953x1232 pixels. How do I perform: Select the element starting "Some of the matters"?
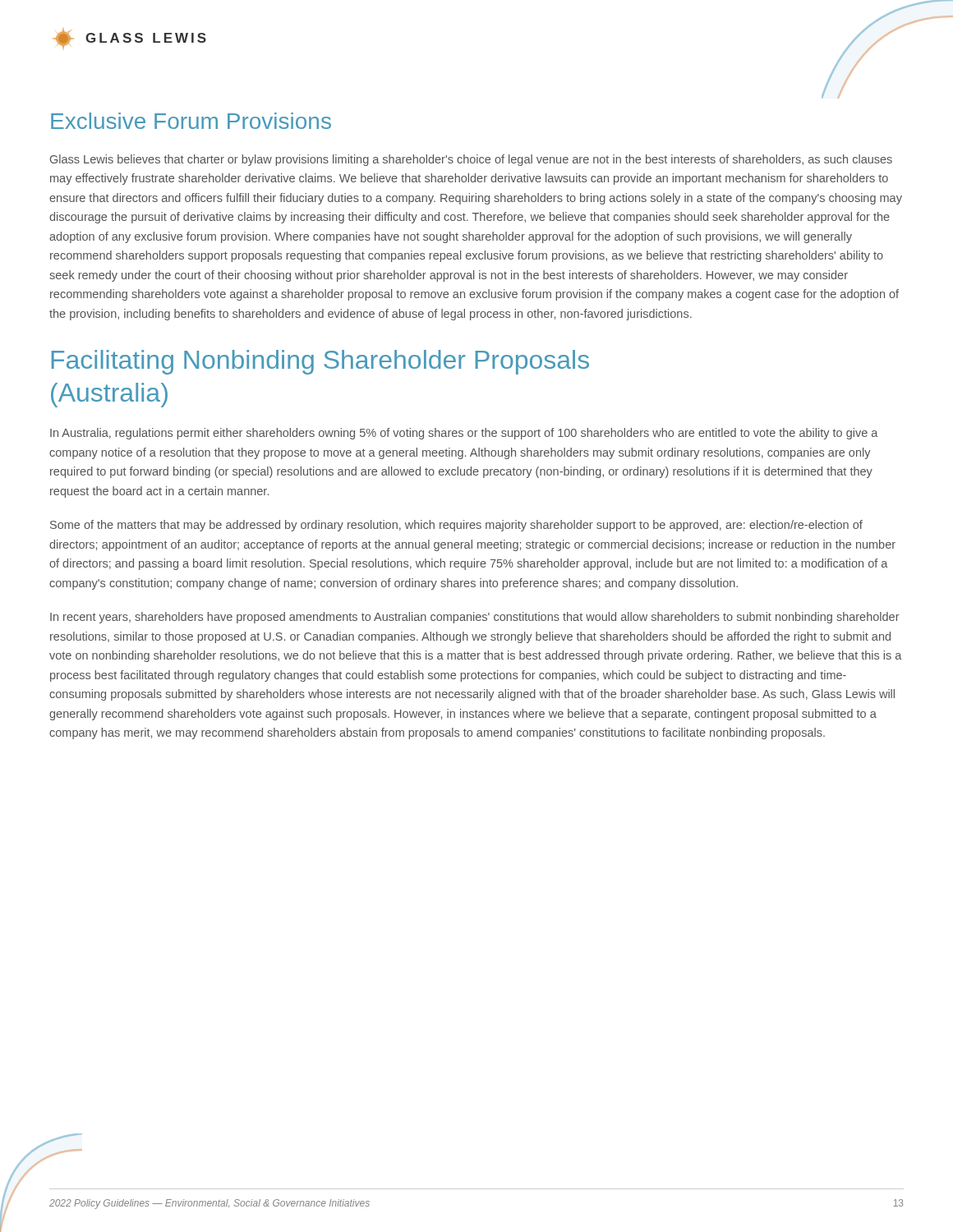point(476,555)
